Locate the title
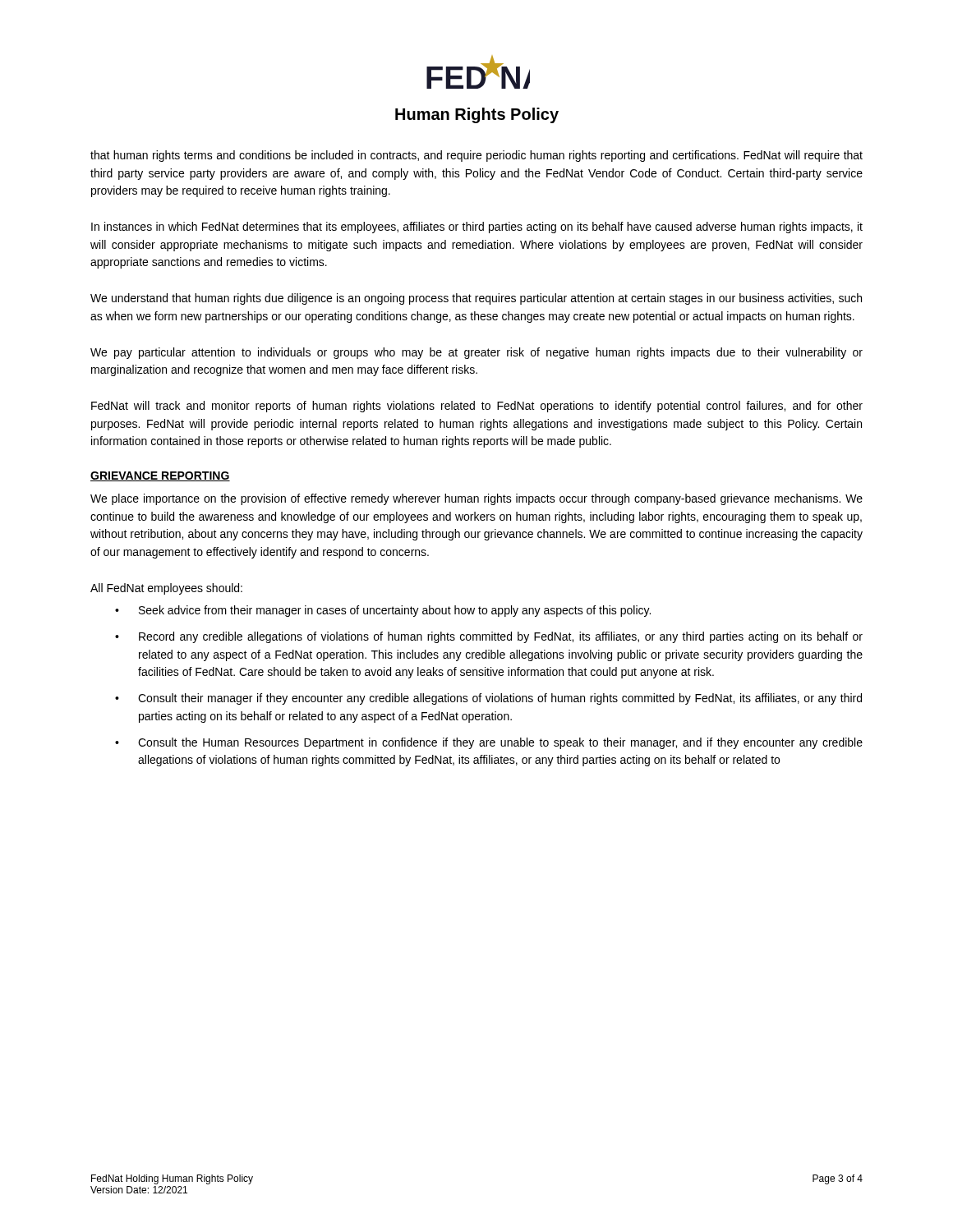 coord(476,115)
